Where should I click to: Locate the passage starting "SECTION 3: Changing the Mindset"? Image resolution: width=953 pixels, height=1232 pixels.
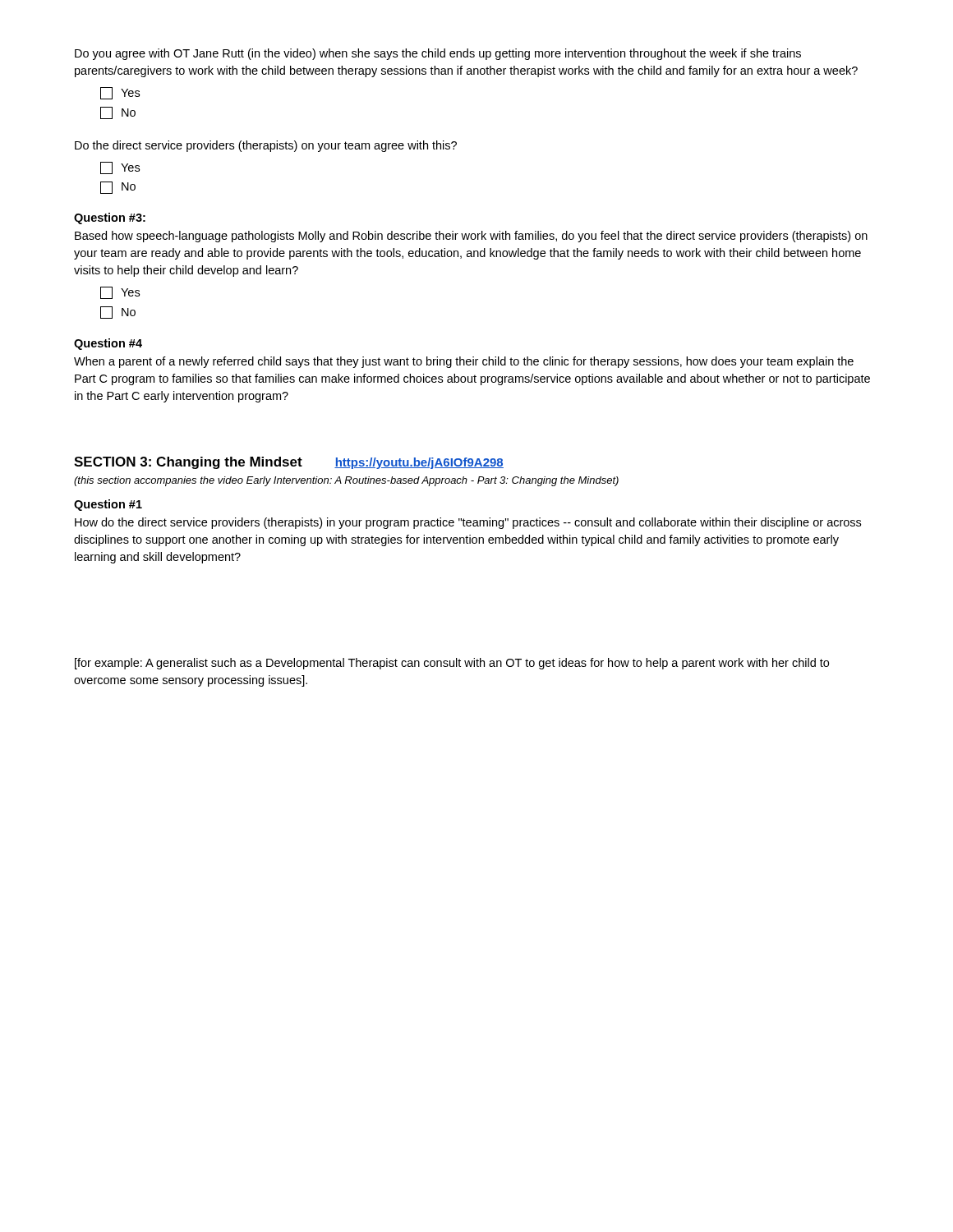click(x=188, y=462)
